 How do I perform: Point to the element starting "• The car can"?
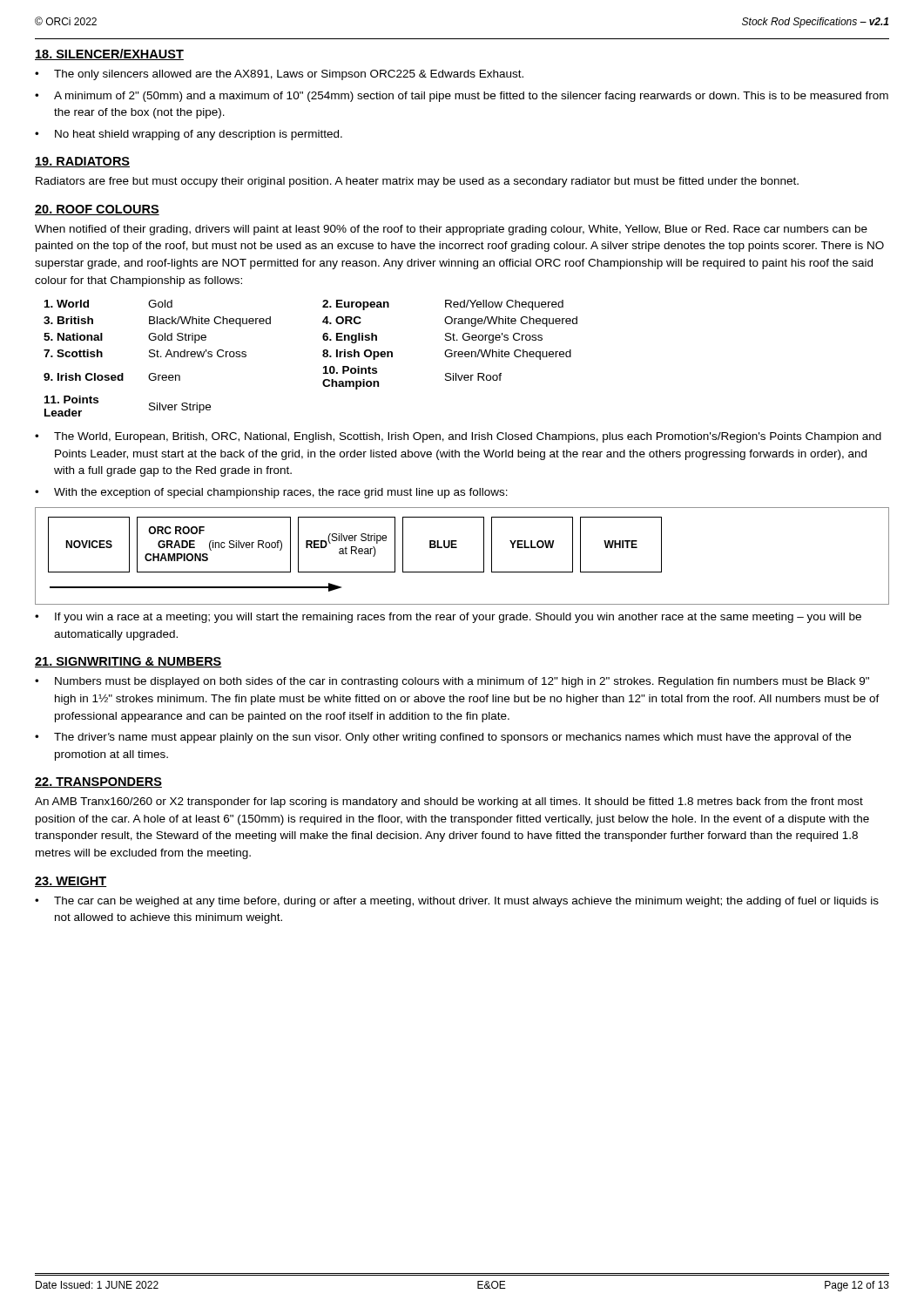462,909
